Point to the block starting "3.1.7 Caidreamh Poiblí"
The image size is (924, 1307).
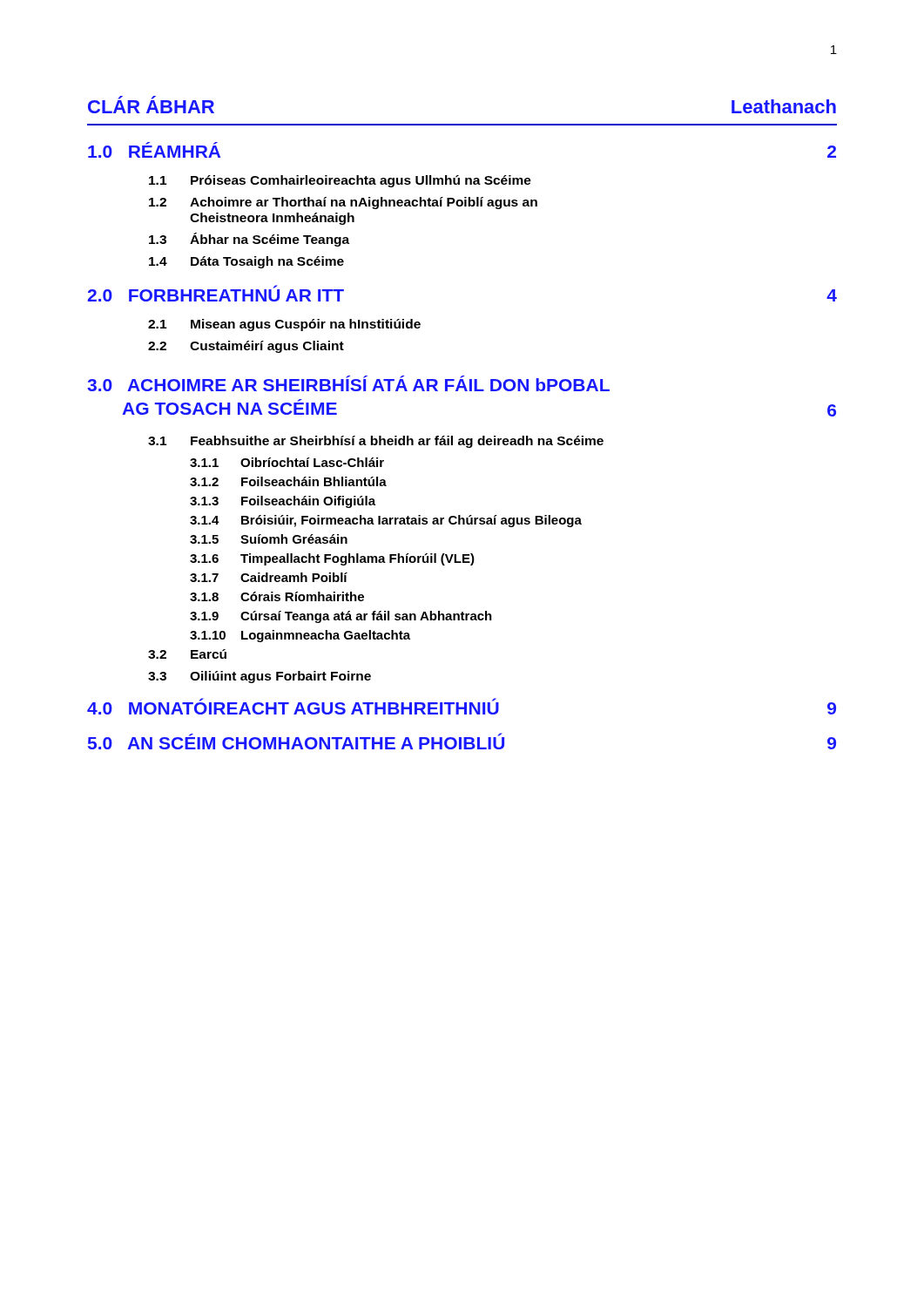268,577
